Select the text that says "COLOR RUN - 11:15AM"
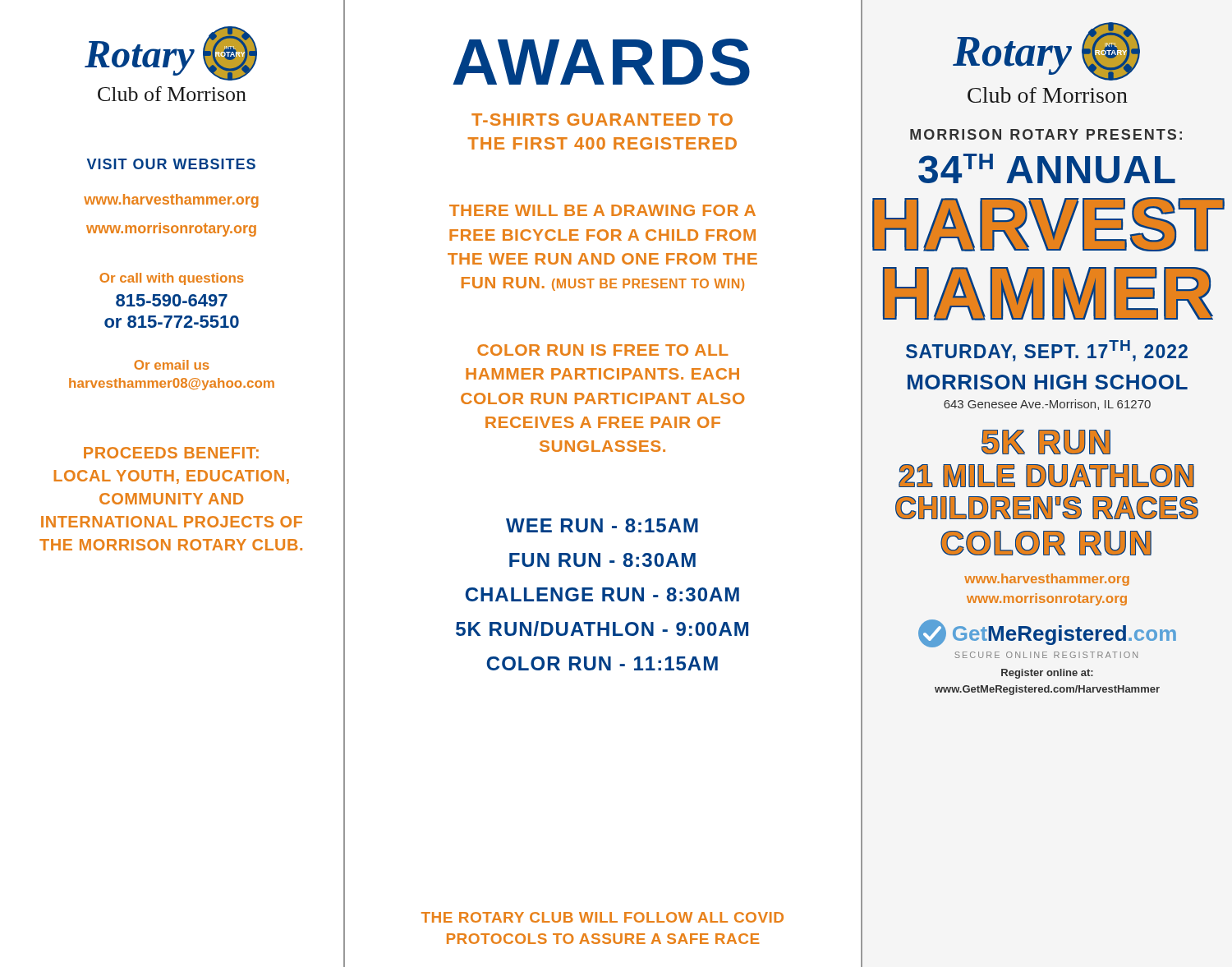 (603, 664)
